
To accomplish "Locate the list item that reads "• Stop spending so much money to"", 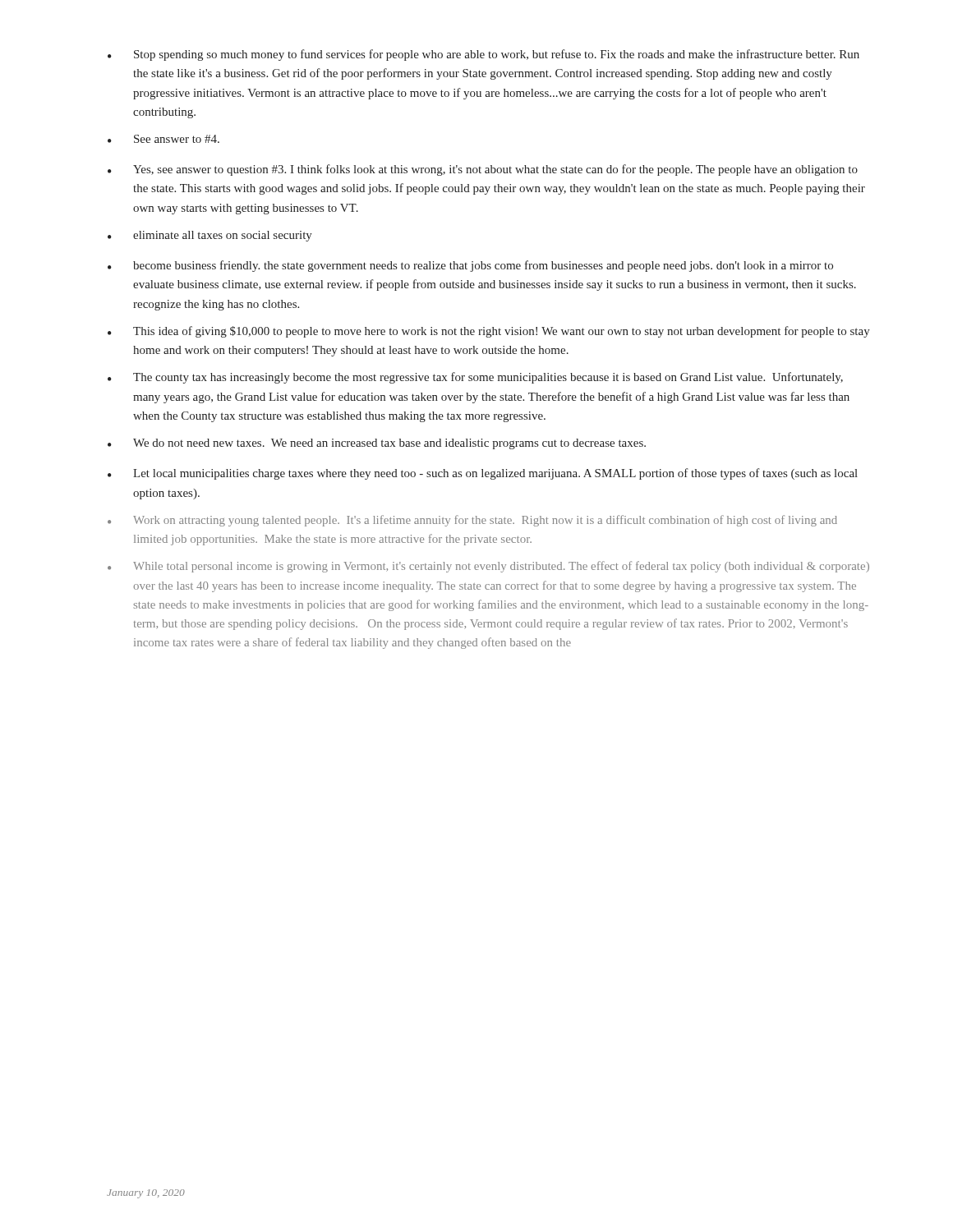I will [489, 83].
